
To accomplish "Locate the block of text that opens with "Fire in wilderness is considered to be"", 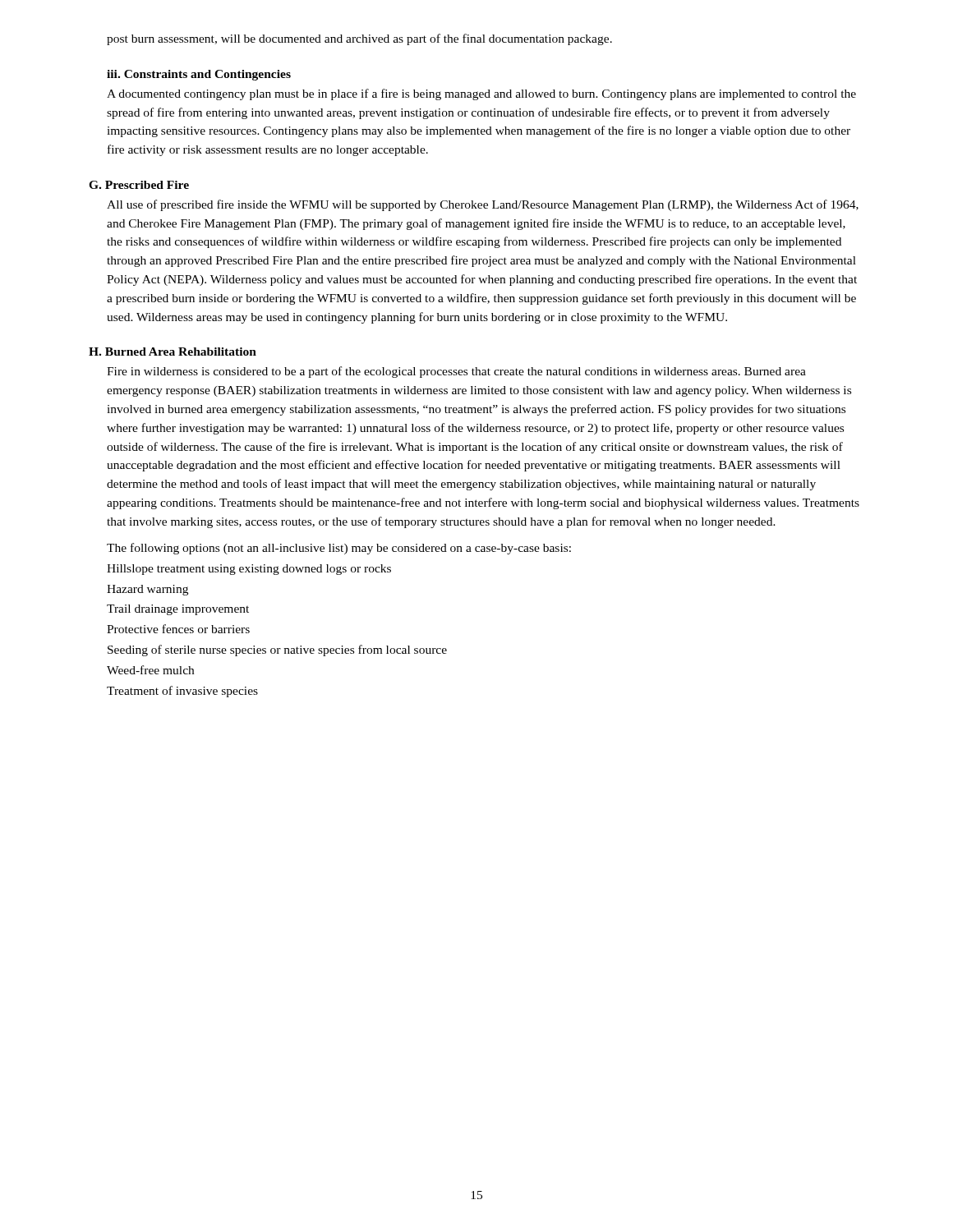I will [x=483, y=446].
